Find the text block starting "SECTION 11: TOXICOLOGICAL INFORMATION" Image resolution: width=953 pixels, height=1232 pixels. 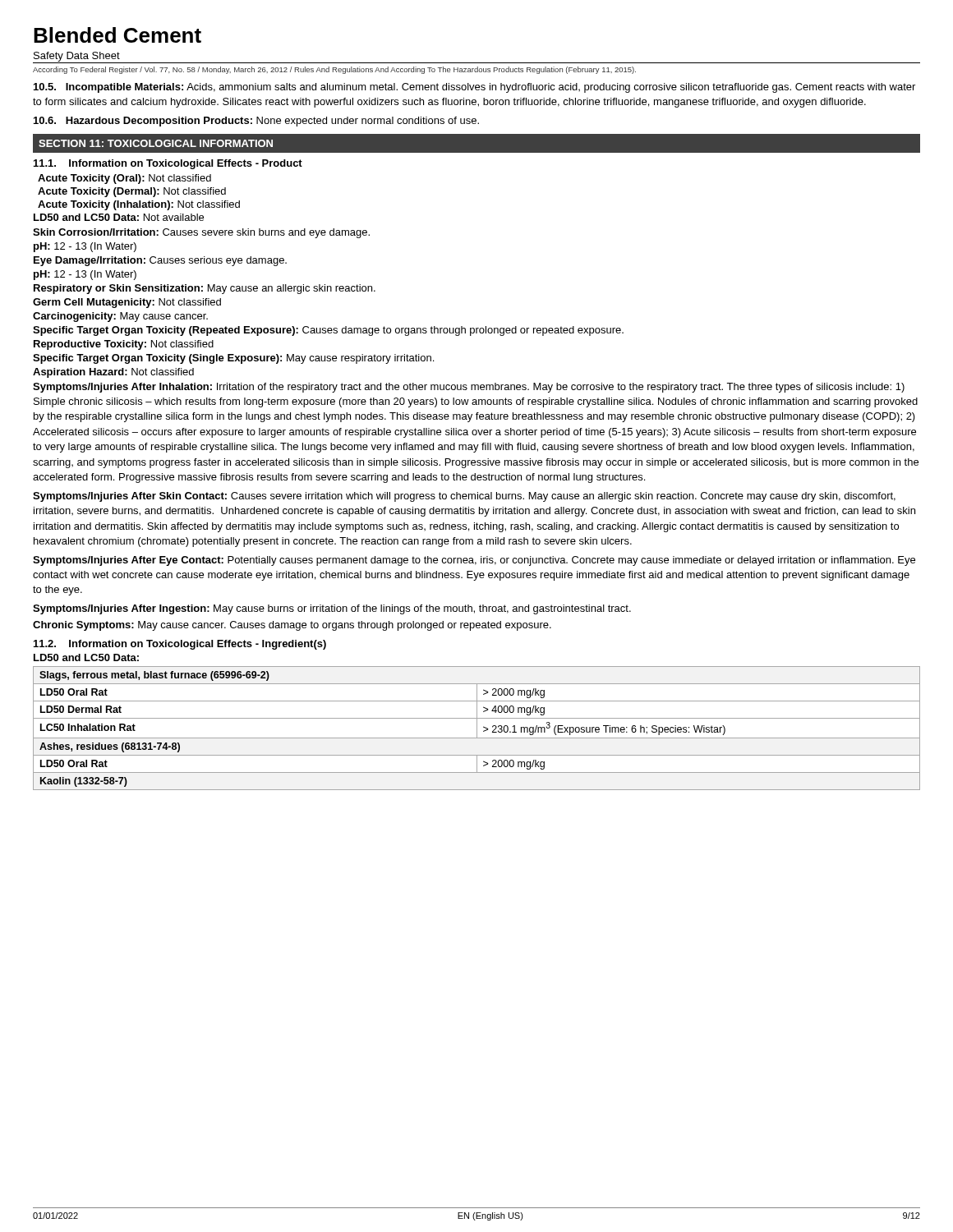click(x=156, y=143)
